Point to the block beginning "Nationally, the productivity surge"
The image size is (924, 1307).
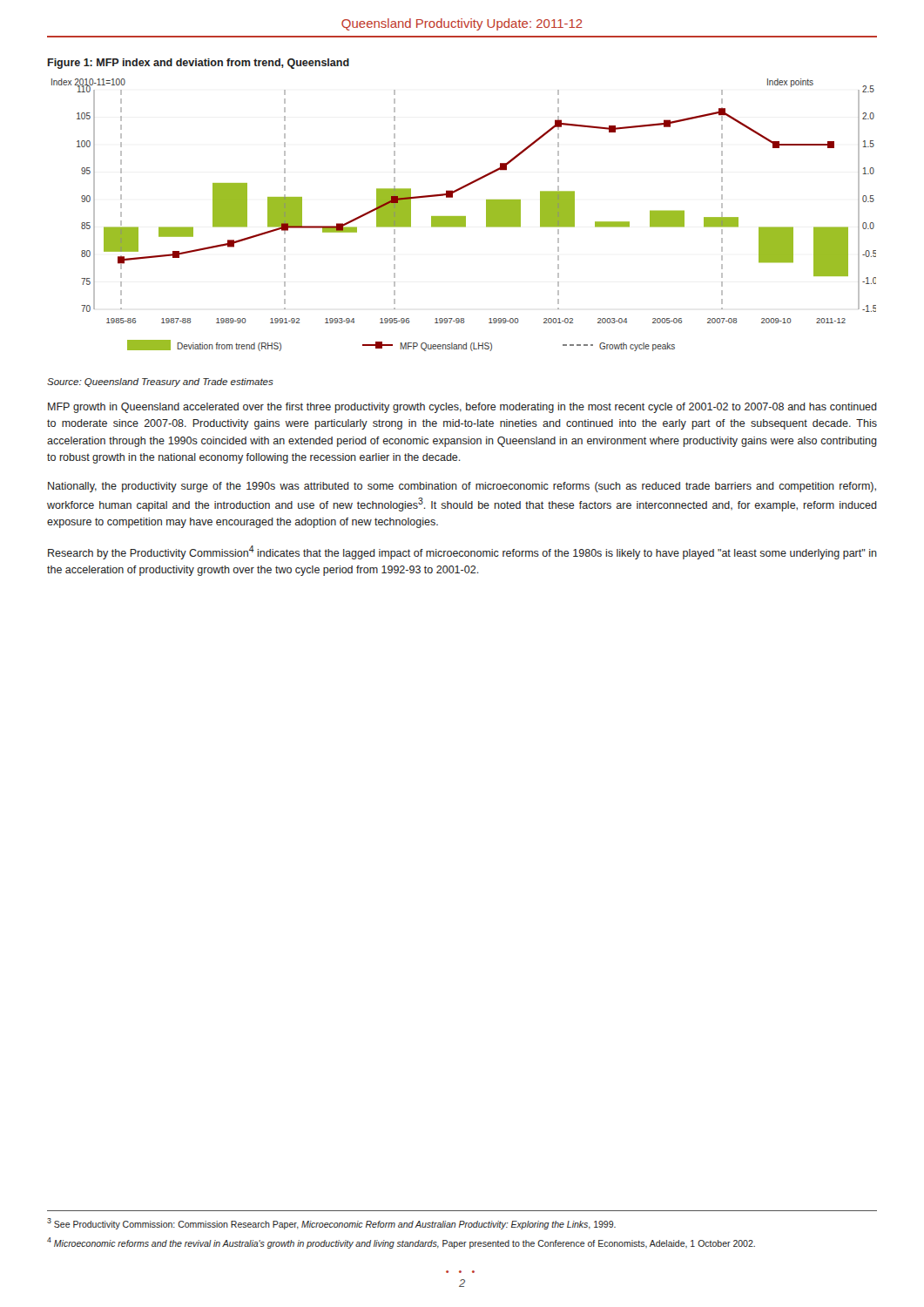point(462,504)
